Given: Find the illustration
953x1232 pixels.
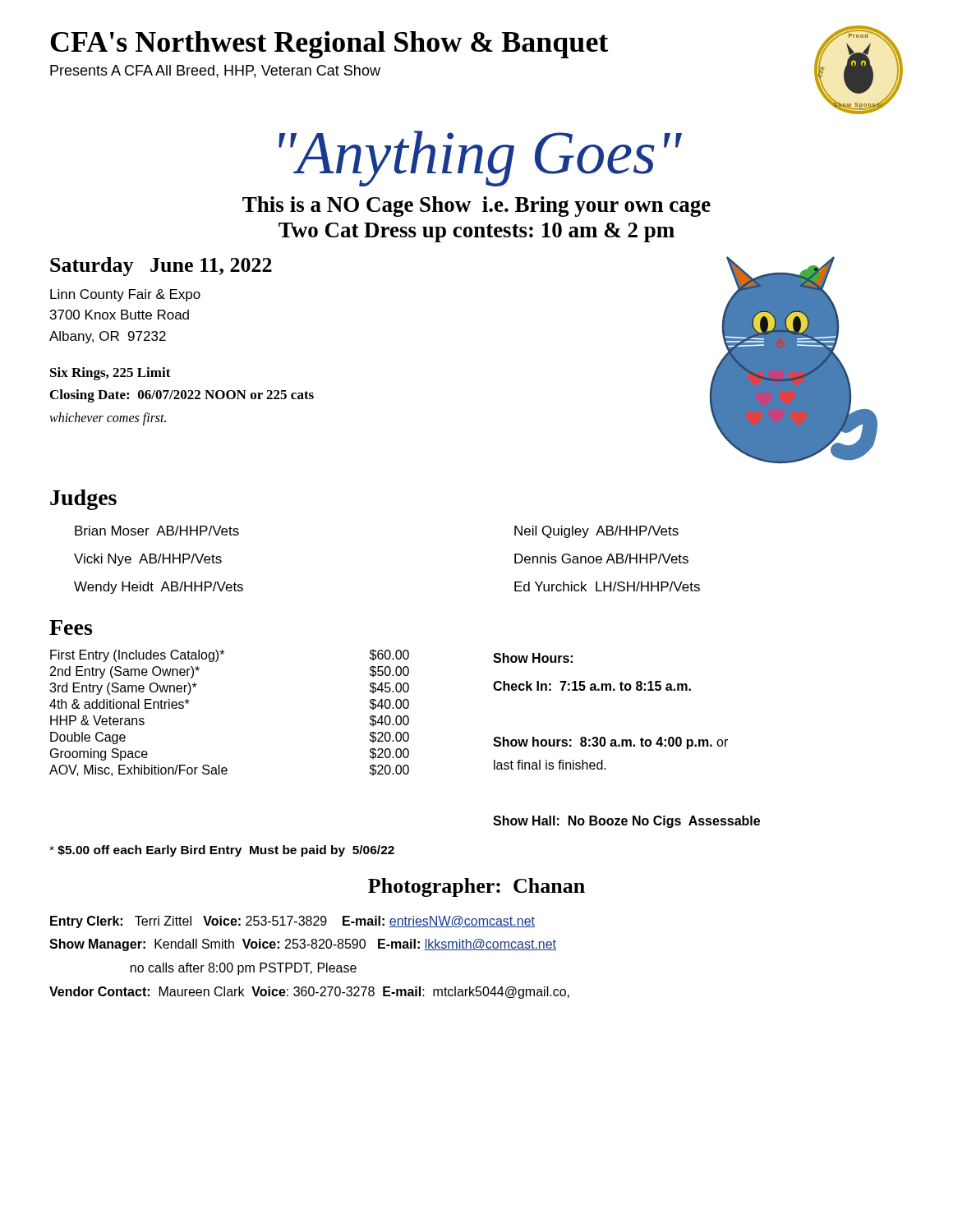Looking at the screenshot, I should (x=781, y=359).
